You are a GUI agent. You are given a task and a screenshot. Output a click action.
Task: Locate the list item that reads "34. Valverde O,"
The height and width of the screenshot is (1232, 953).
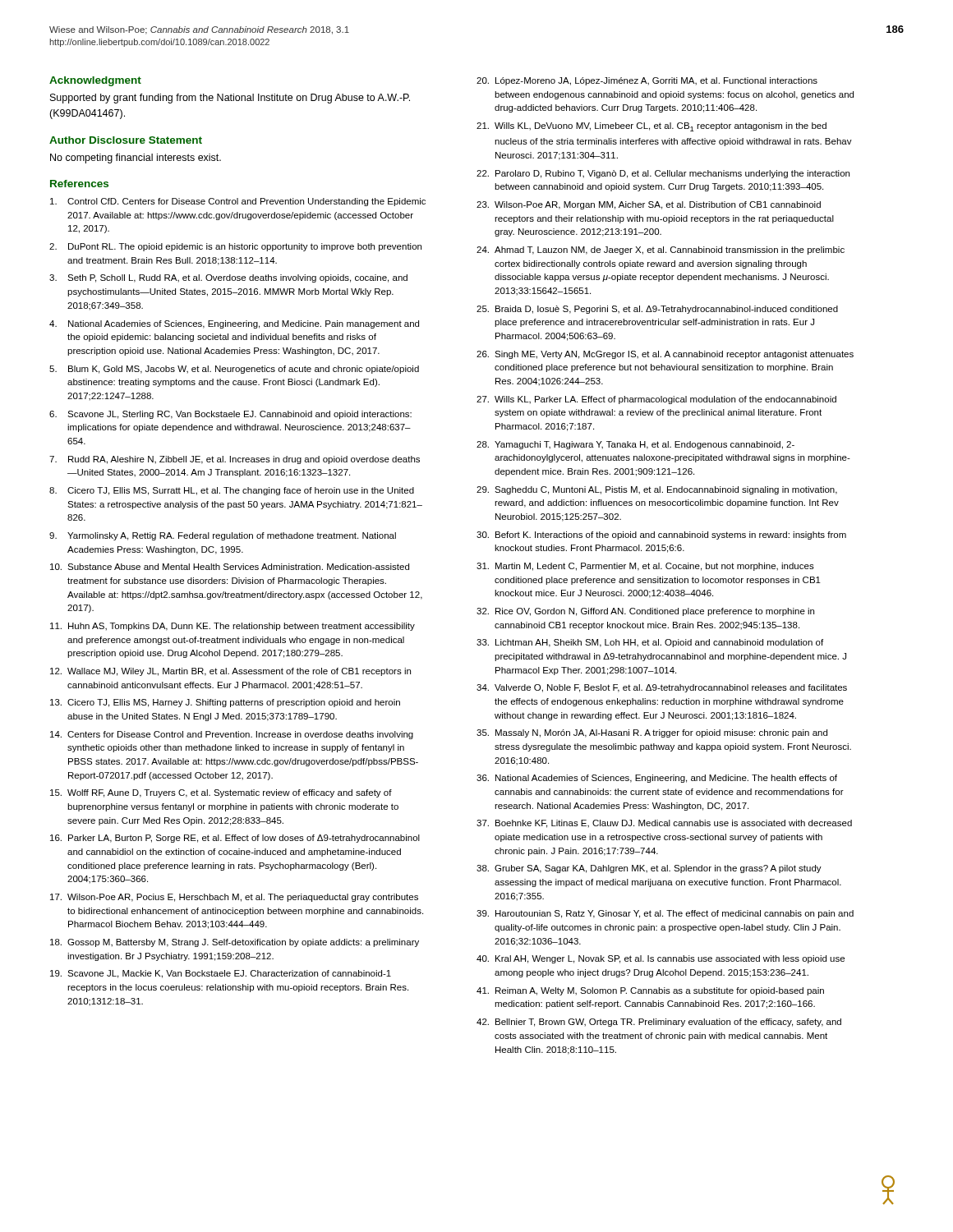tap(665, 702)
